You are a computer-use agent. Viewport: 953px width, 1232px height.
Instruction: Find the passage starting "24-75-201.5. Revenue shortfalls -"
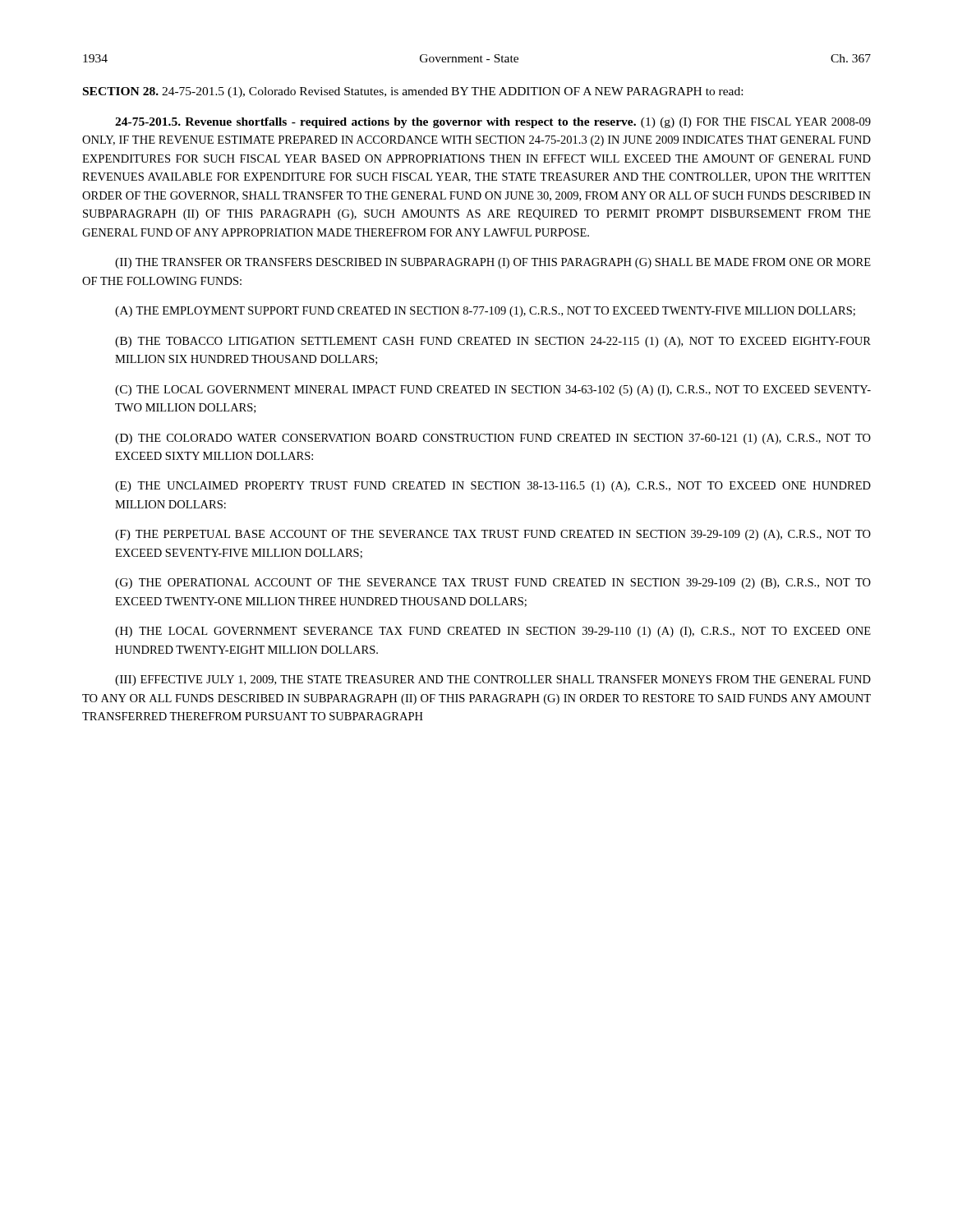(476, 176)
